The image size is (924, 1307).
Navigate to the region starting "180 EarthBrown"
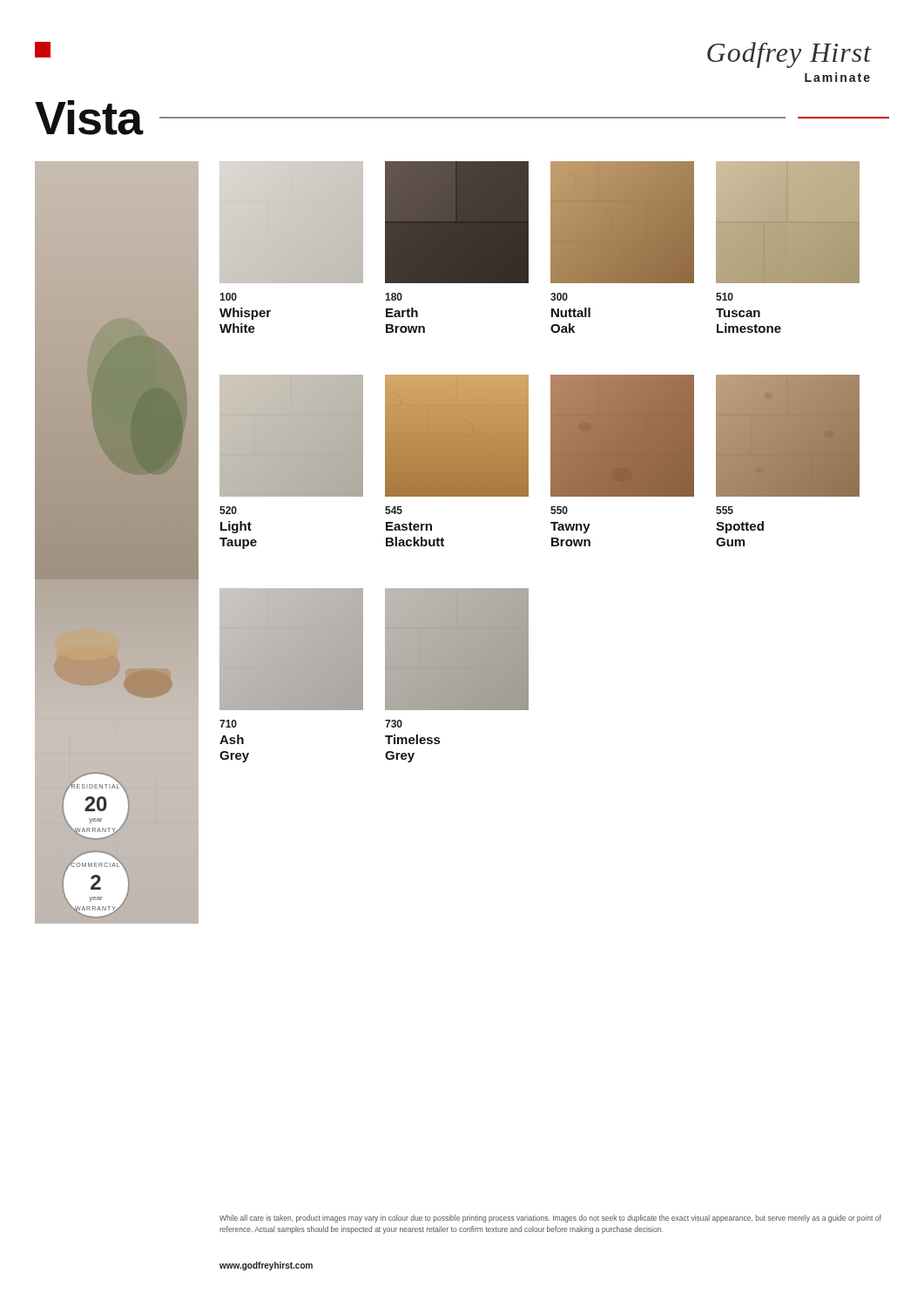click(405, 314)
